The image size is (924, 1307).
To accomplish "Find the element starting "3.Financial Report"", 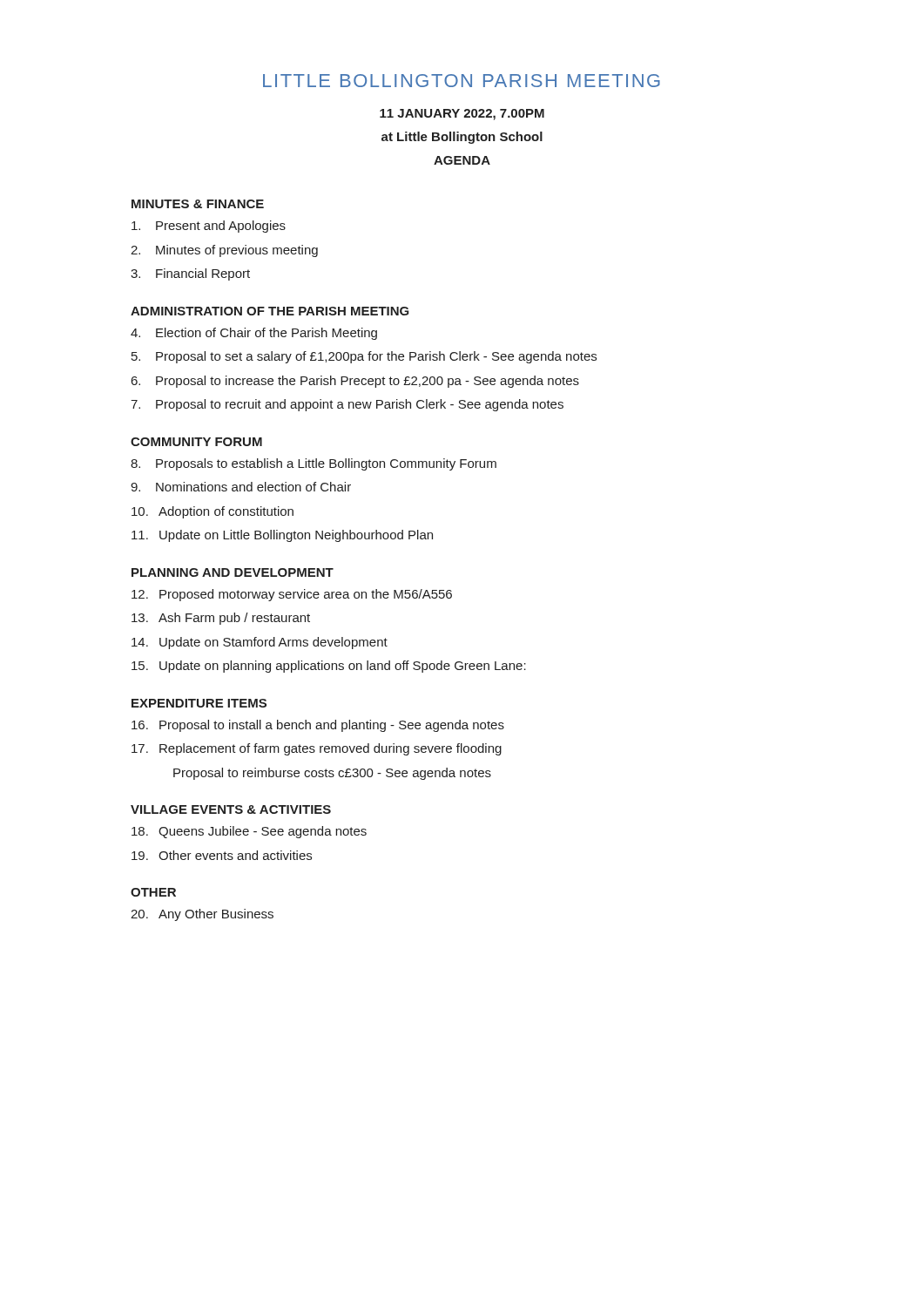I will point(190,274).
